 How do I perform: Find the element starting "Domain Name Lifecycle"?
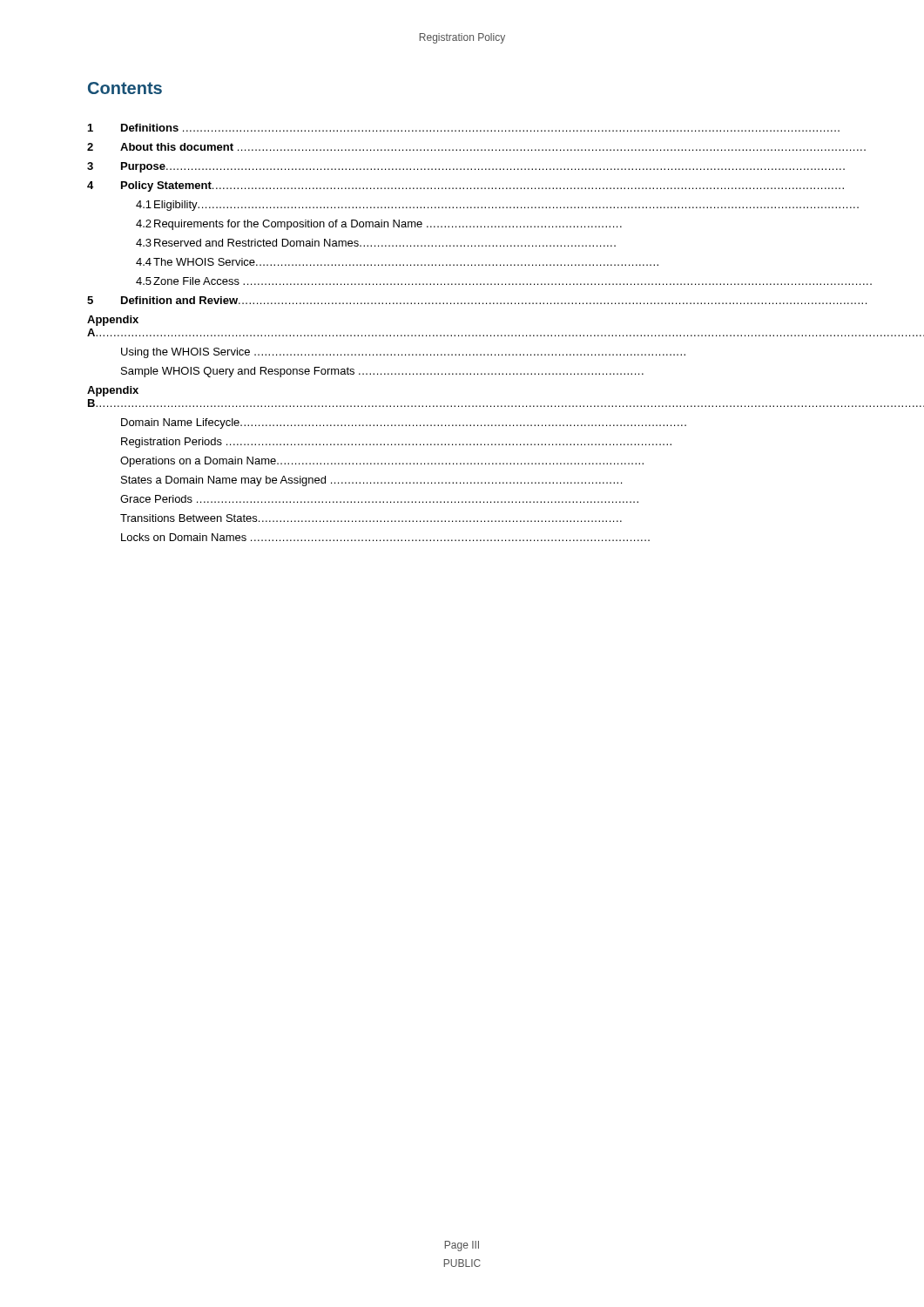pos(506,422)
